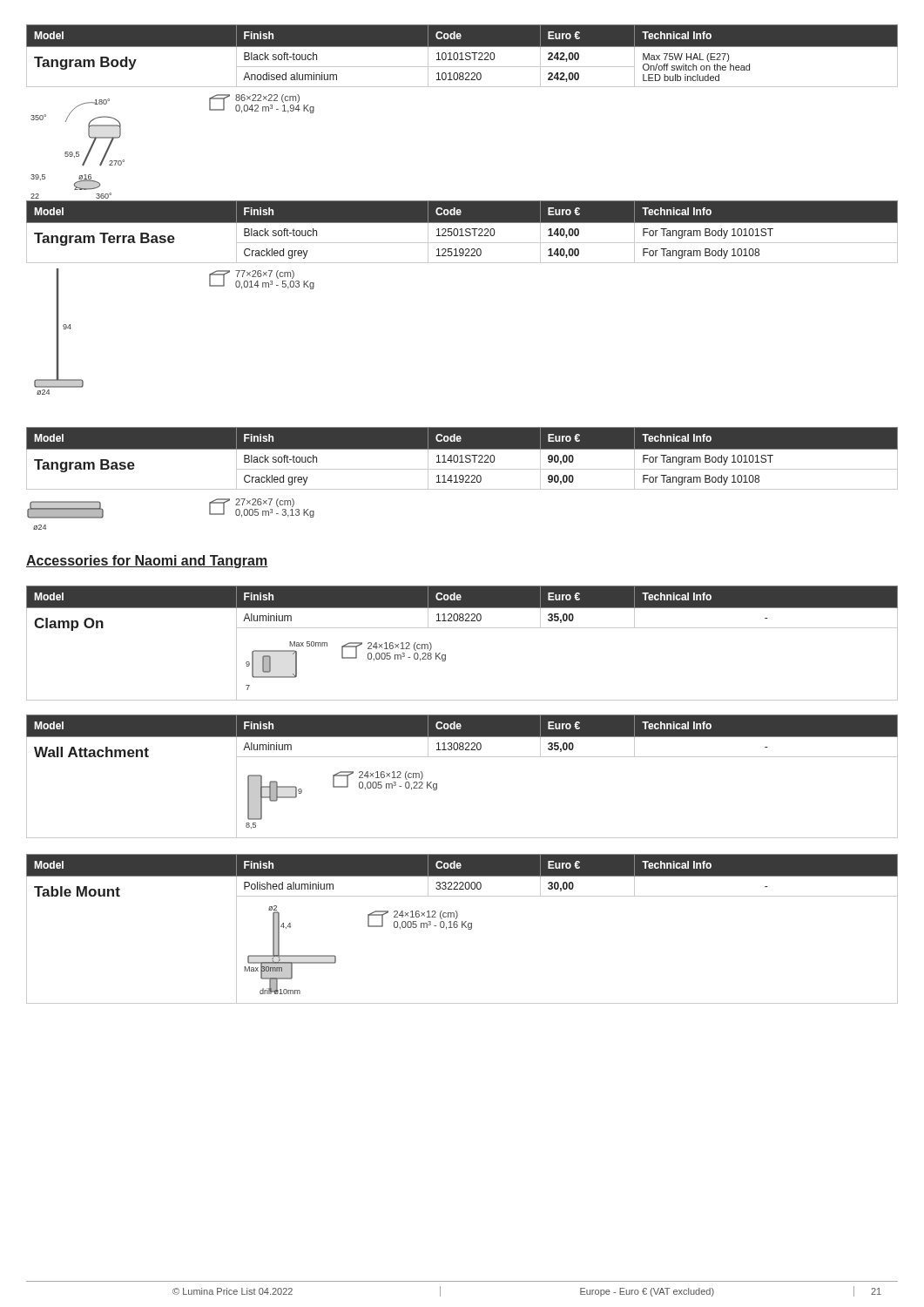This screenshot has height=1307, width=924.
Task: Select the section header that reads "Accessories for Naomi and Tangram"
Action: point(147,561)
